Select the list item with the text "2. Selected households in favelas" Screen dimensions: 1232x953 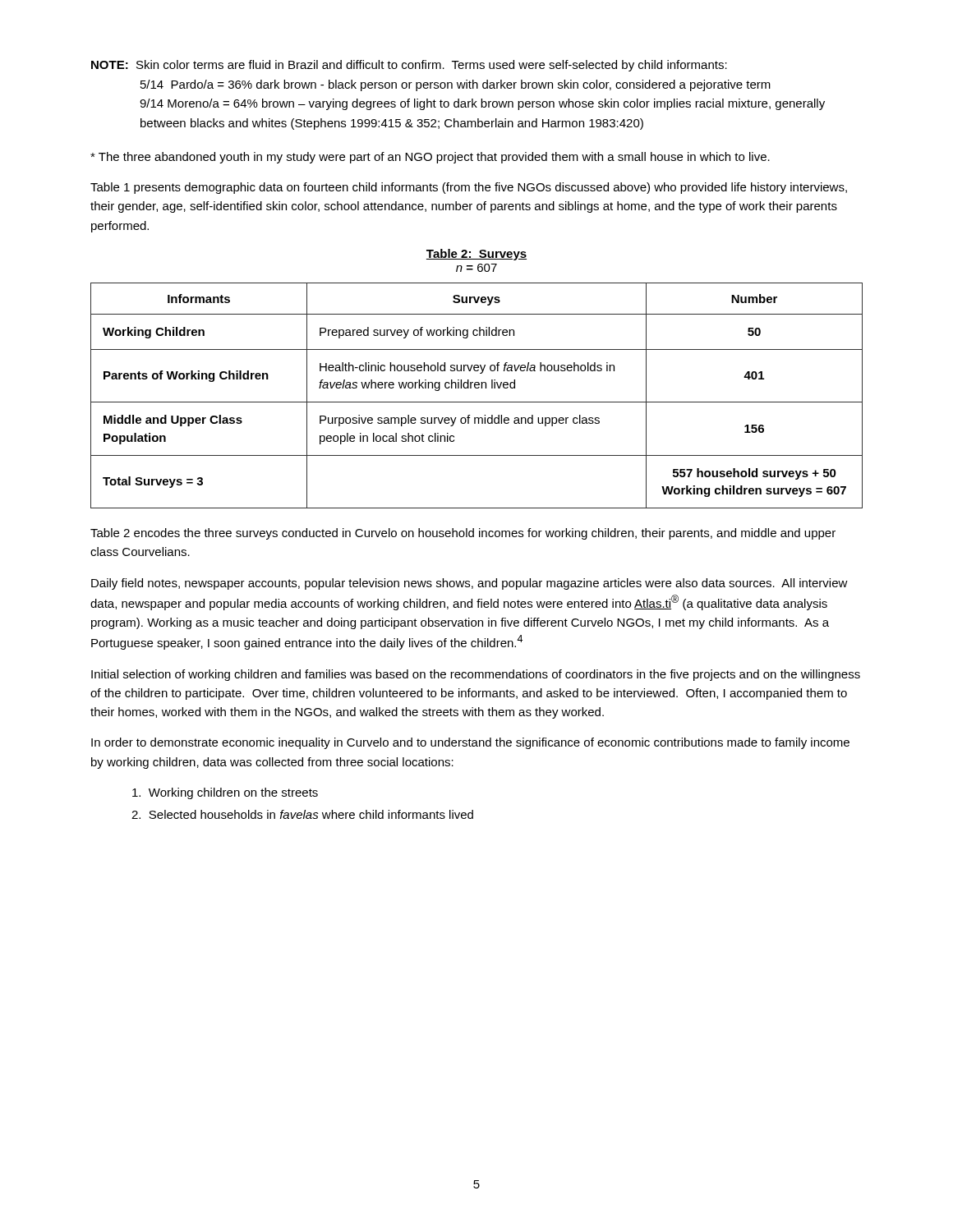tap(303, 814)
